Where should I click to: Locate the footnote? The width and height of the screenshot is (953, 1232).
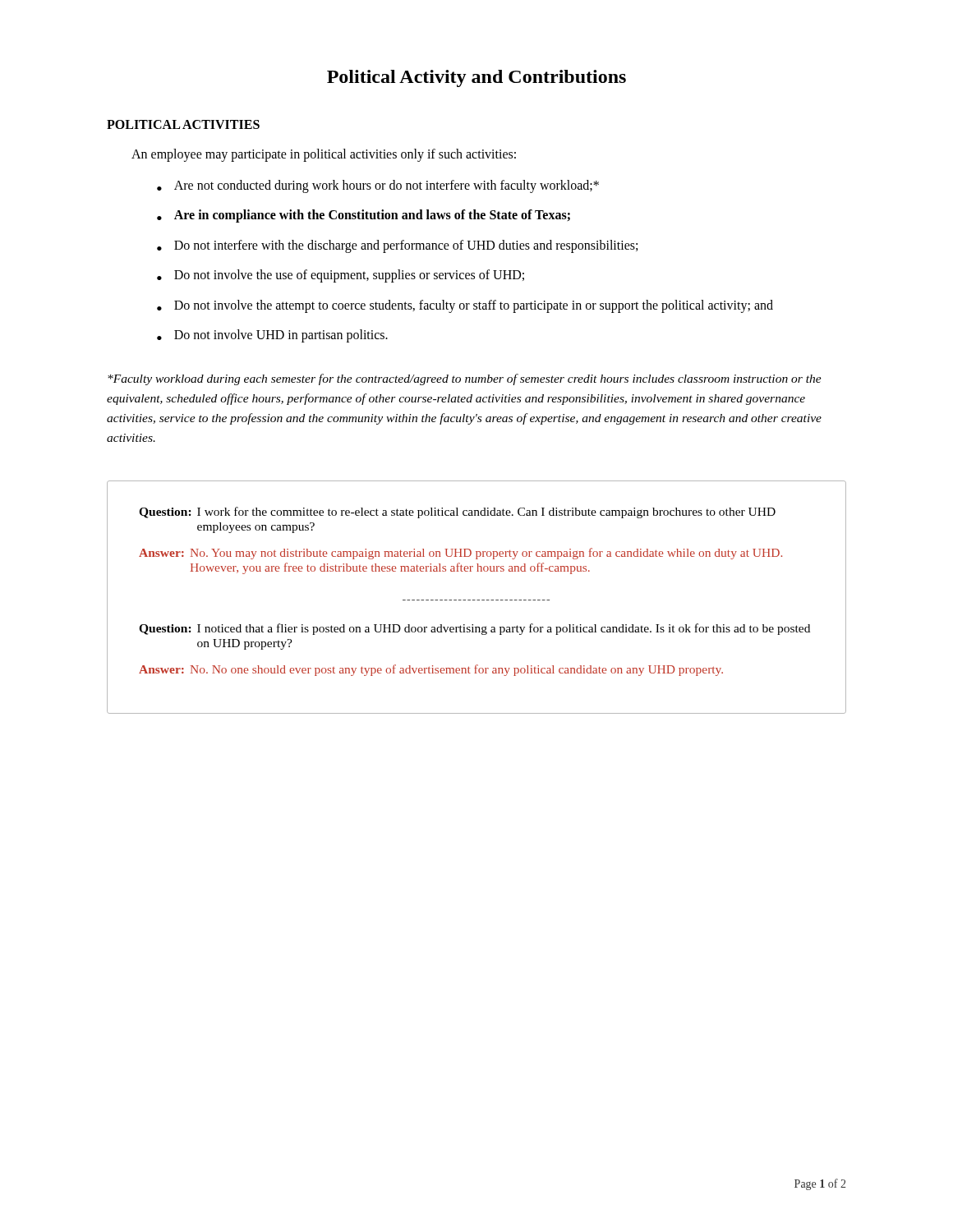point(464,408)
